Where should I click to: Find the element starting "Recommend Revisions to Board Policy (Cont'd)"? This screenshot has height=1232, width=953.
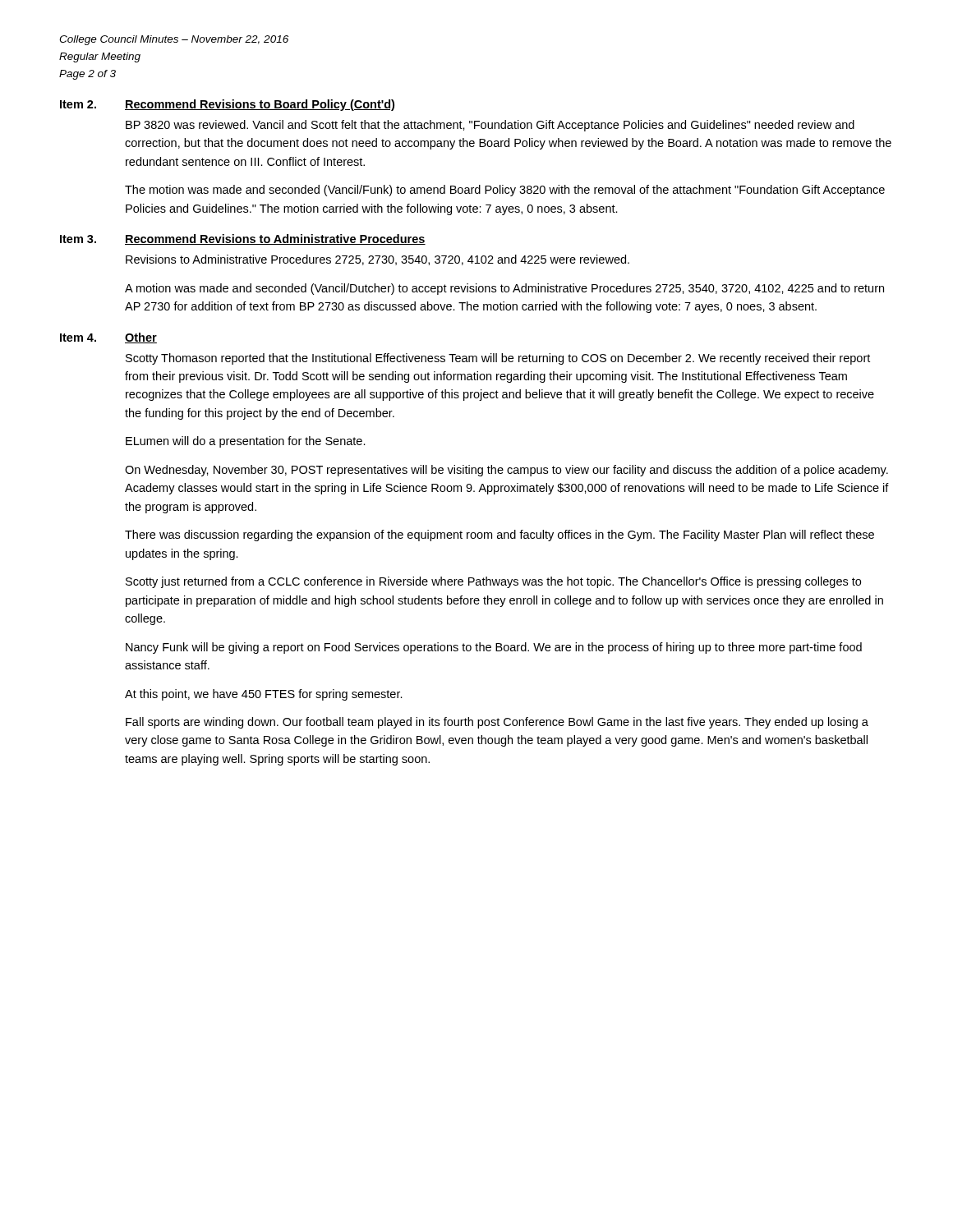[260, 104]
